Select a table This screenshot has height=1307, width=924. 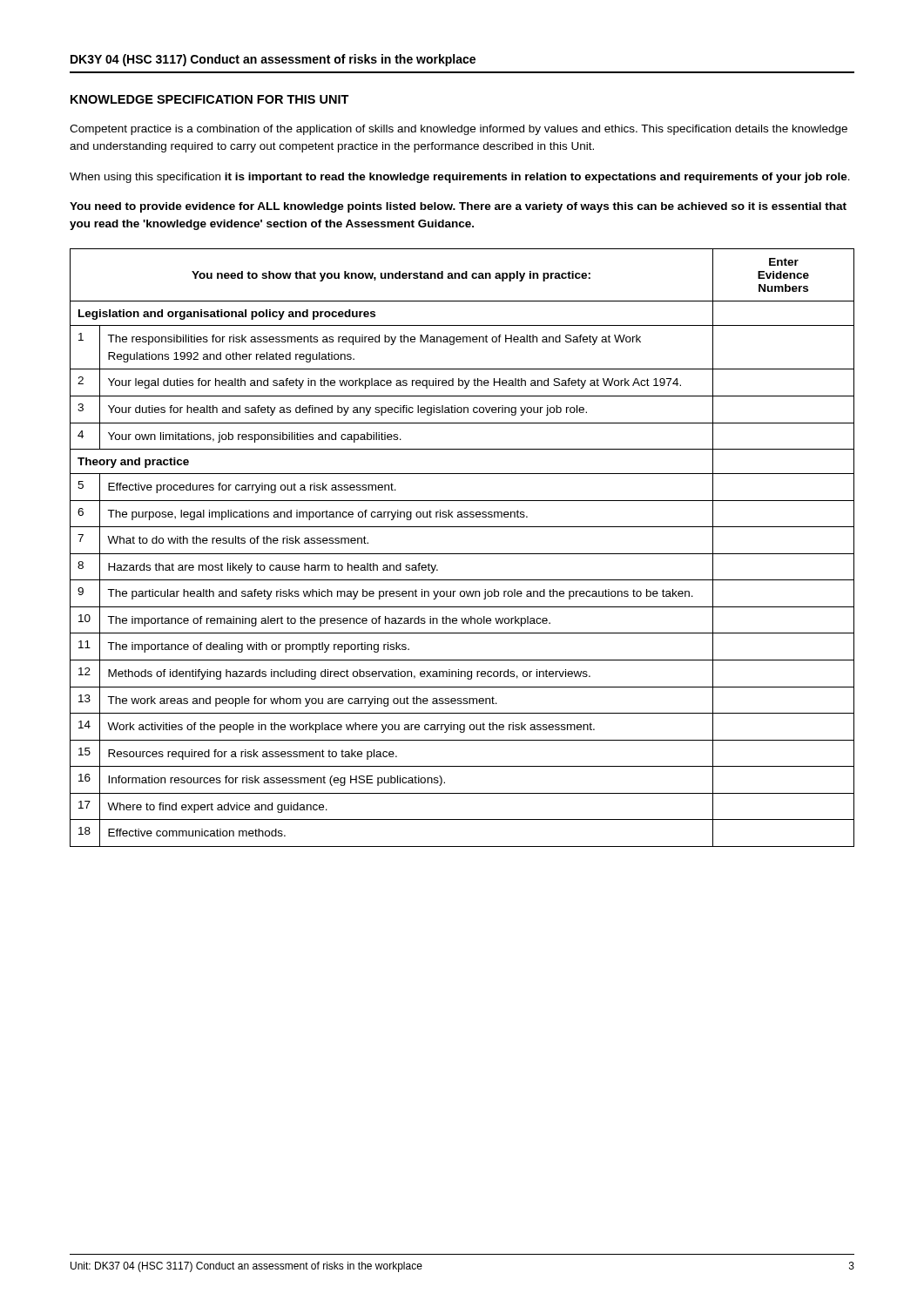(x=462, y=548)
